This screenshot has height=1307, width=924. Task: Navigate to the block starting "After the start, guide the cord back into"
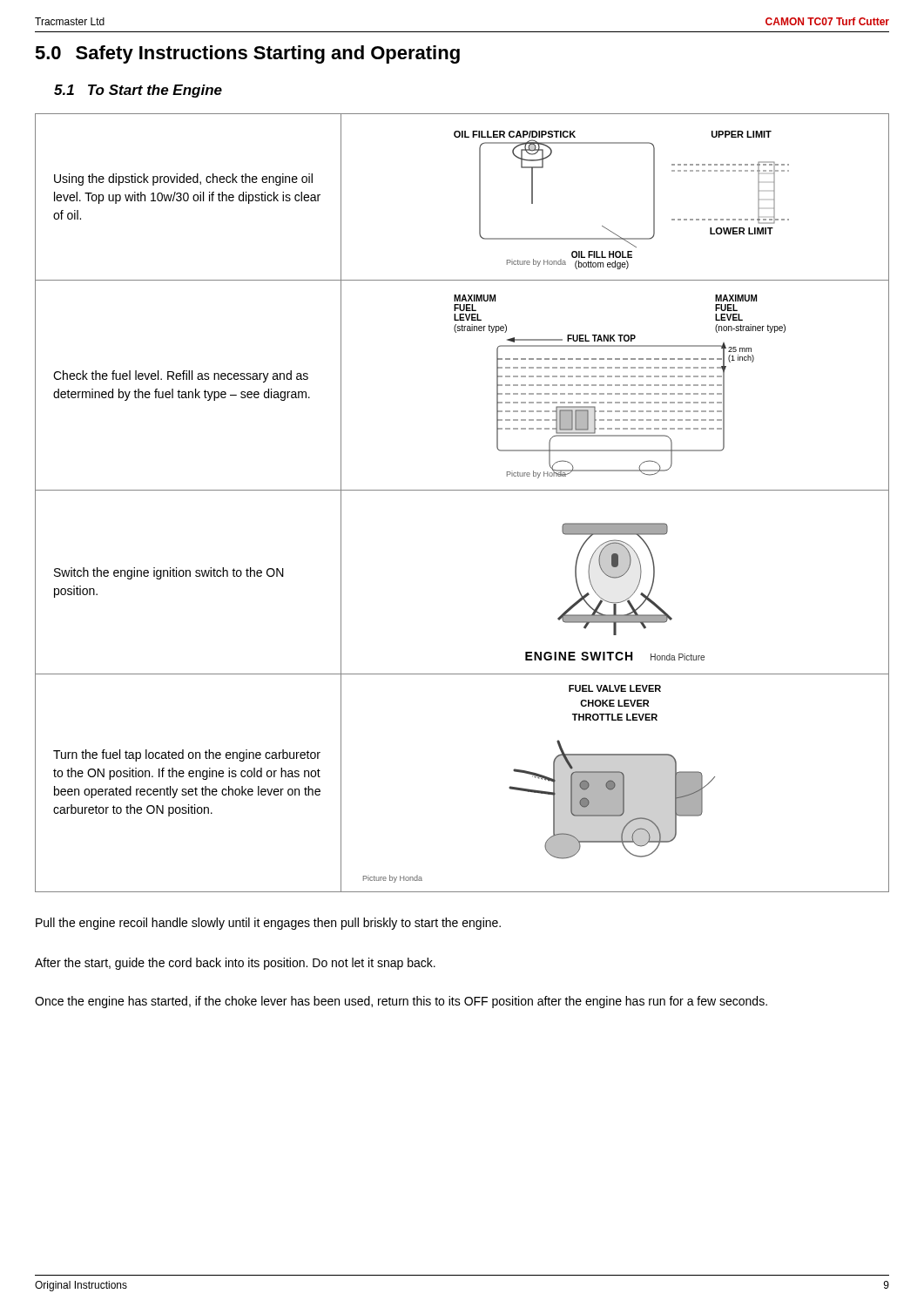(235, 963)
